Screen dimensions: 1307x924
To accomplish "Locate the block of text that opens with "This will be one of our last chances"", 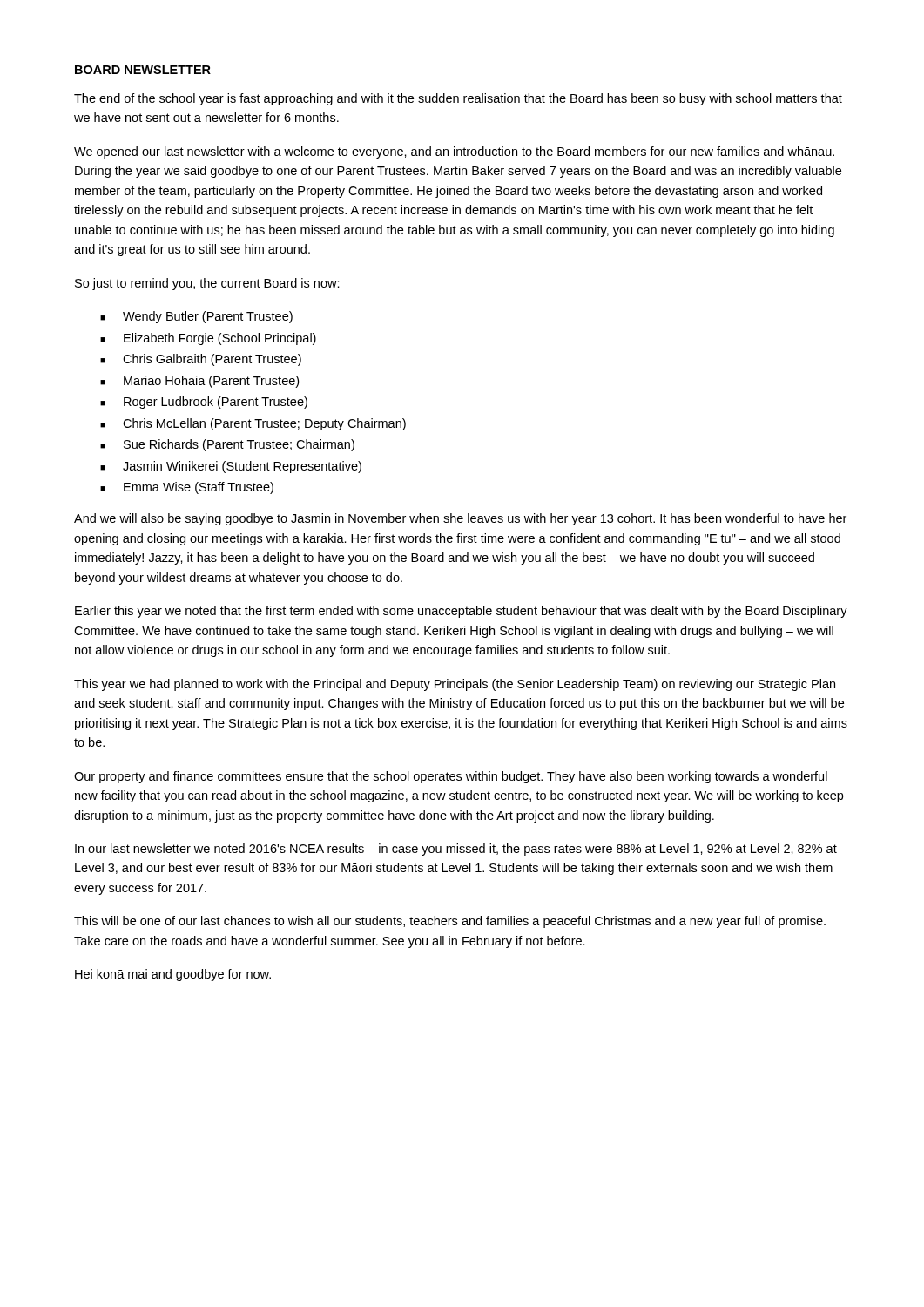I will point(450,931).
